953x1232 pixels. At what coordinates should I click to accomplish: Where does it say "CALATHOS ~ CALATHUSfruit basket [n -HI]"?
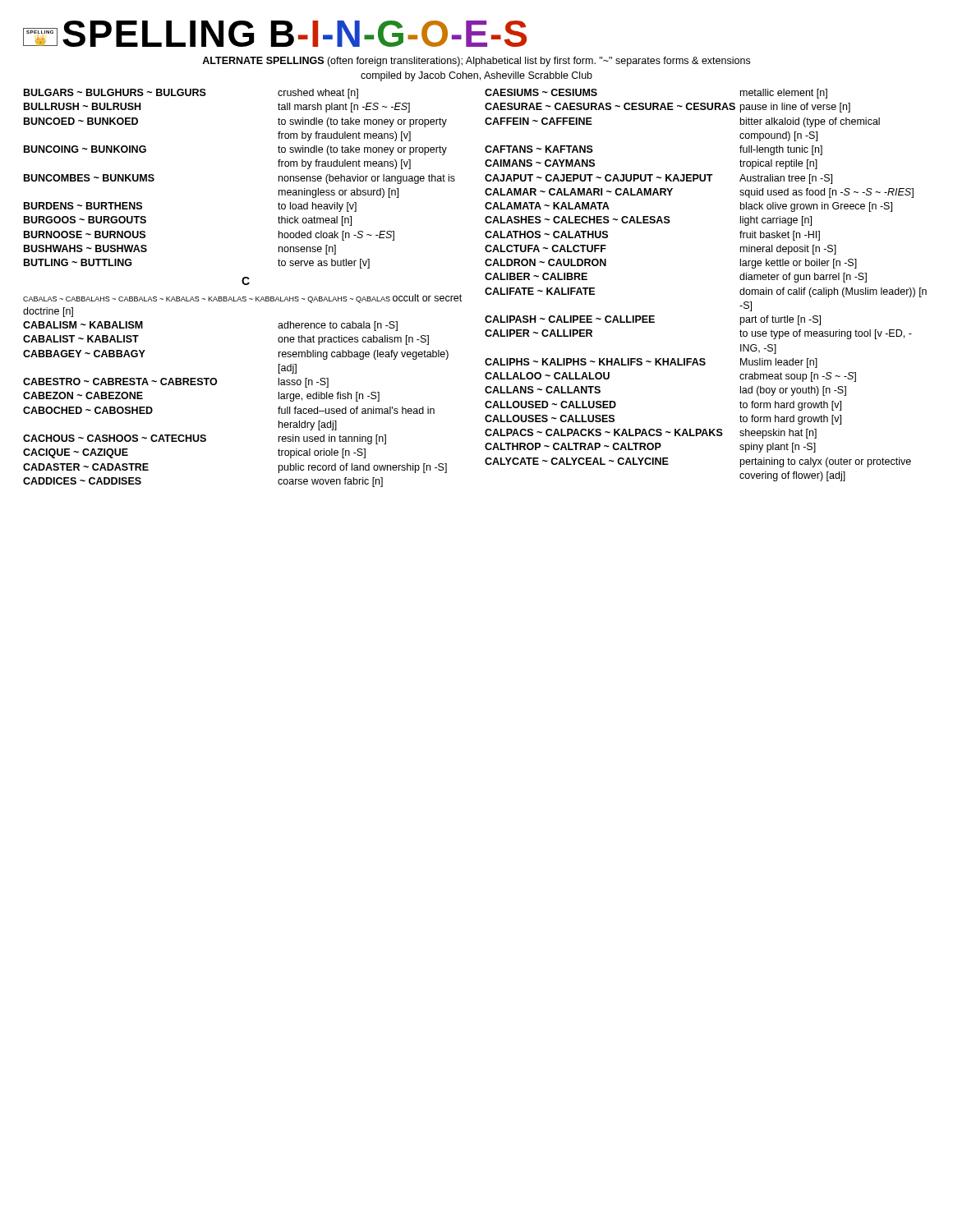click(x=539, y=235)
